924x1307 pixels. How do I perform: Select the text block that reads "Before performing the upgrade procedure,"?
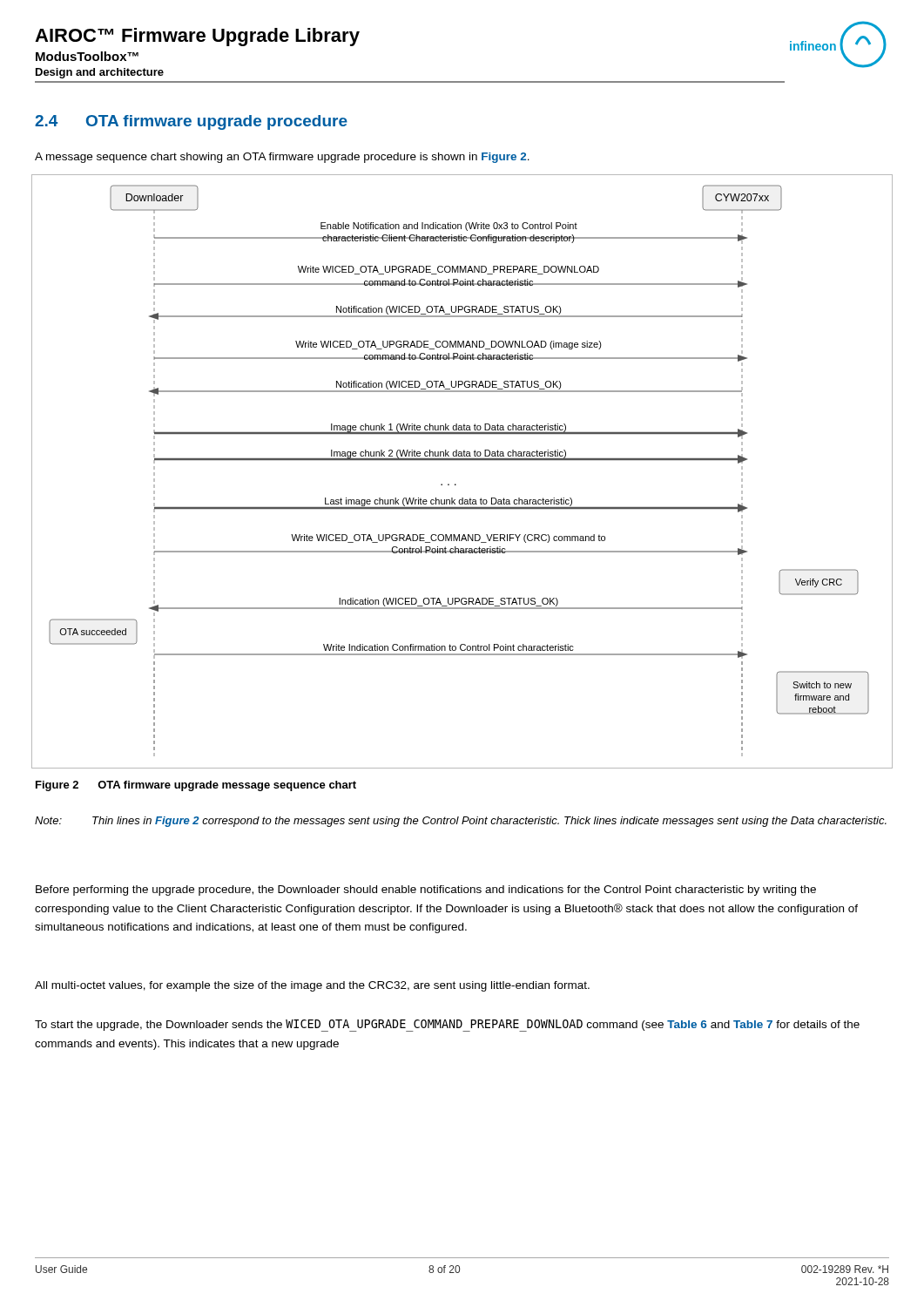446,908
